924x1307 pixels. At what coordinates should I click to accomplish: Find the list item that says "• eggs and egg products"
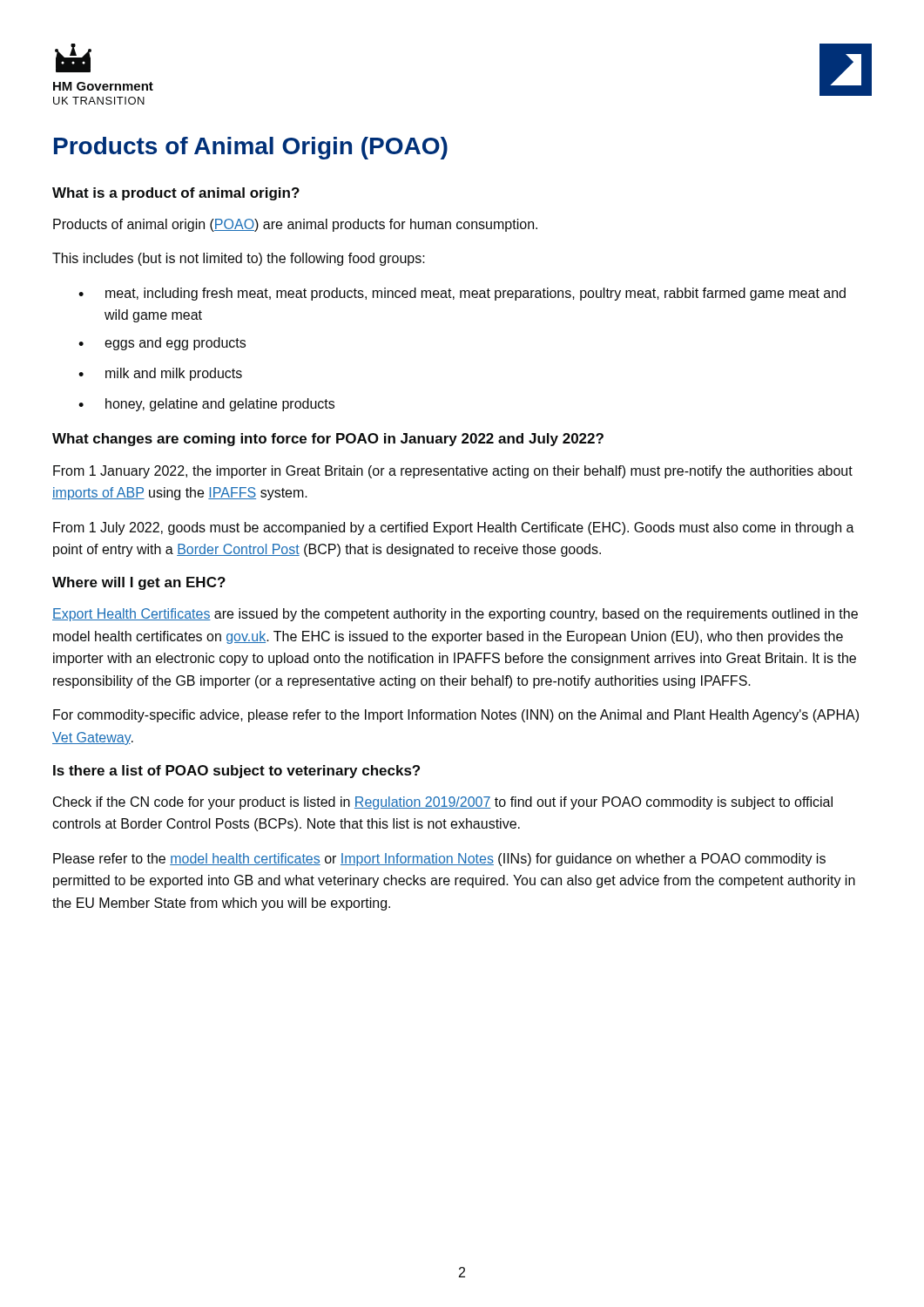pos(162,344)
